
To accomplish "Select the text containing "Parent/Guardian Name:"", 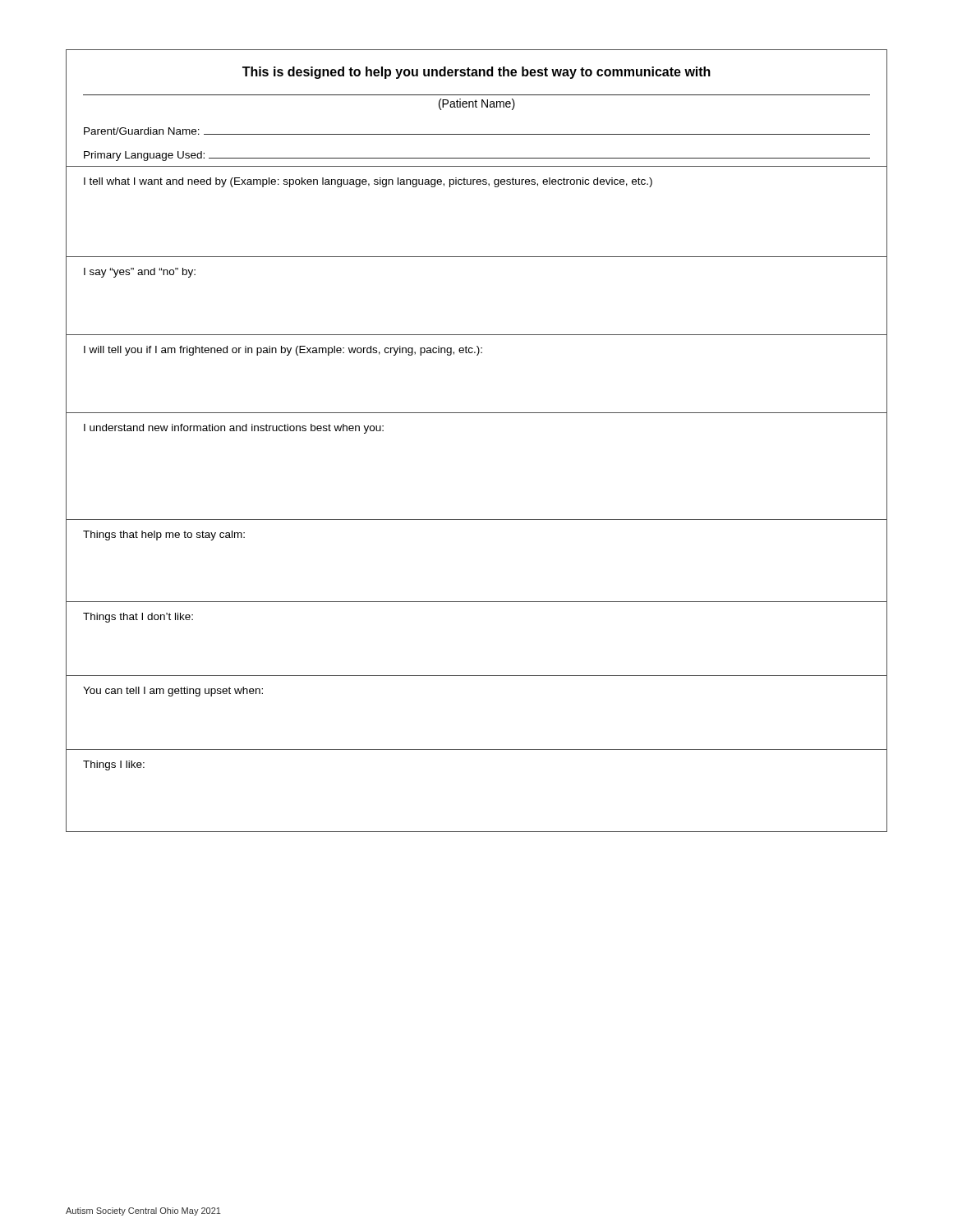I will 476,131.
